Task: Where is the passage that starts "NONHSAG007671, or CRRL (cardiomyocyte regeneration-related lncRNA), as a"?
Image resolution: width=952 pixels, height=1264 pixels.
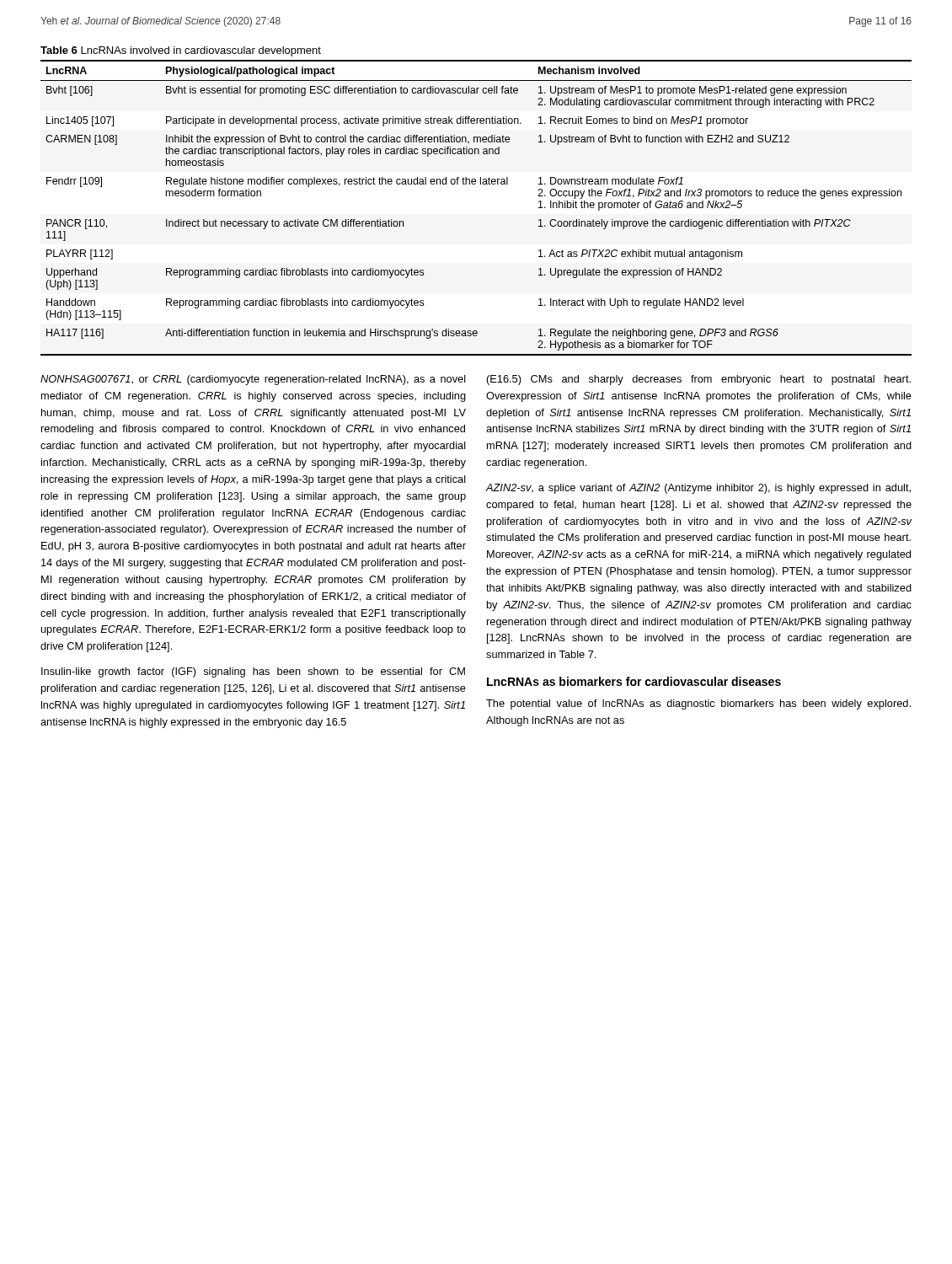Action: (253, 550)
